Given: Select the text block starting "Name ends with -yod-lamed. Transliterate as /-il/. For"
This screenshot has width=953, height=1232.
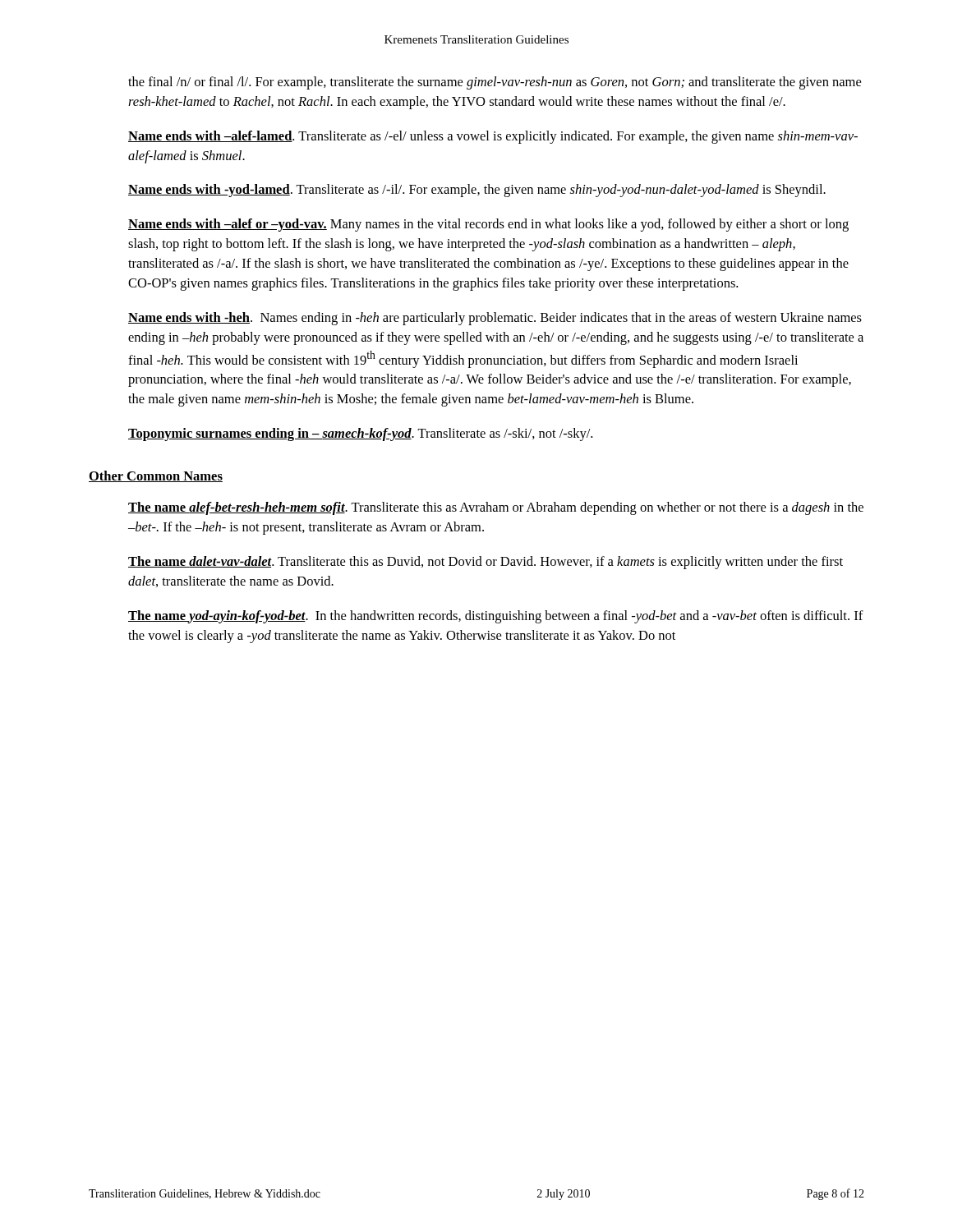Looking at the screenshot, I should [477, 190].
